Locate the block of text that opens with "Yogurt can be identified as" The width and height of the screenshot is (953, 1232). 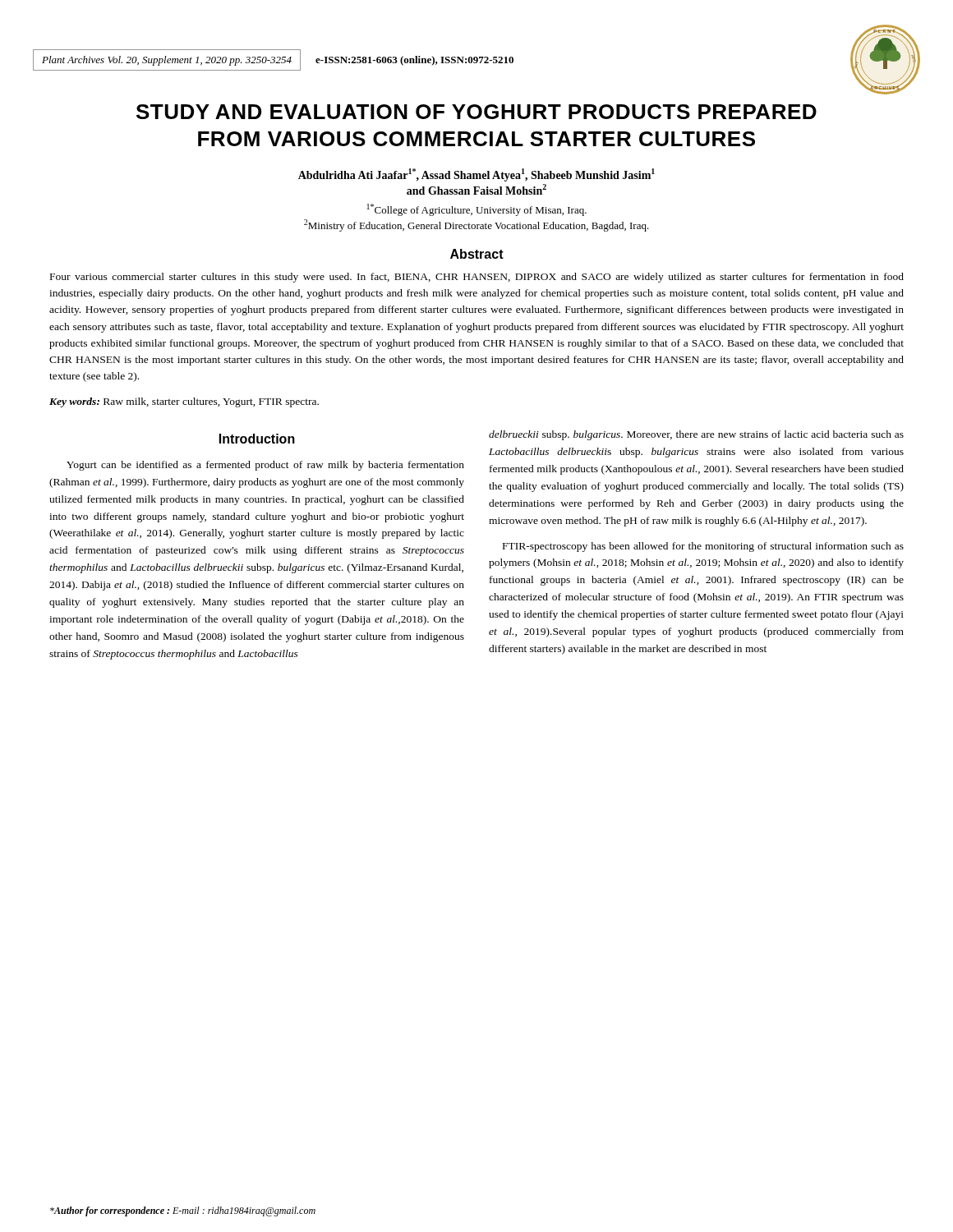click(x=257, y=559)
